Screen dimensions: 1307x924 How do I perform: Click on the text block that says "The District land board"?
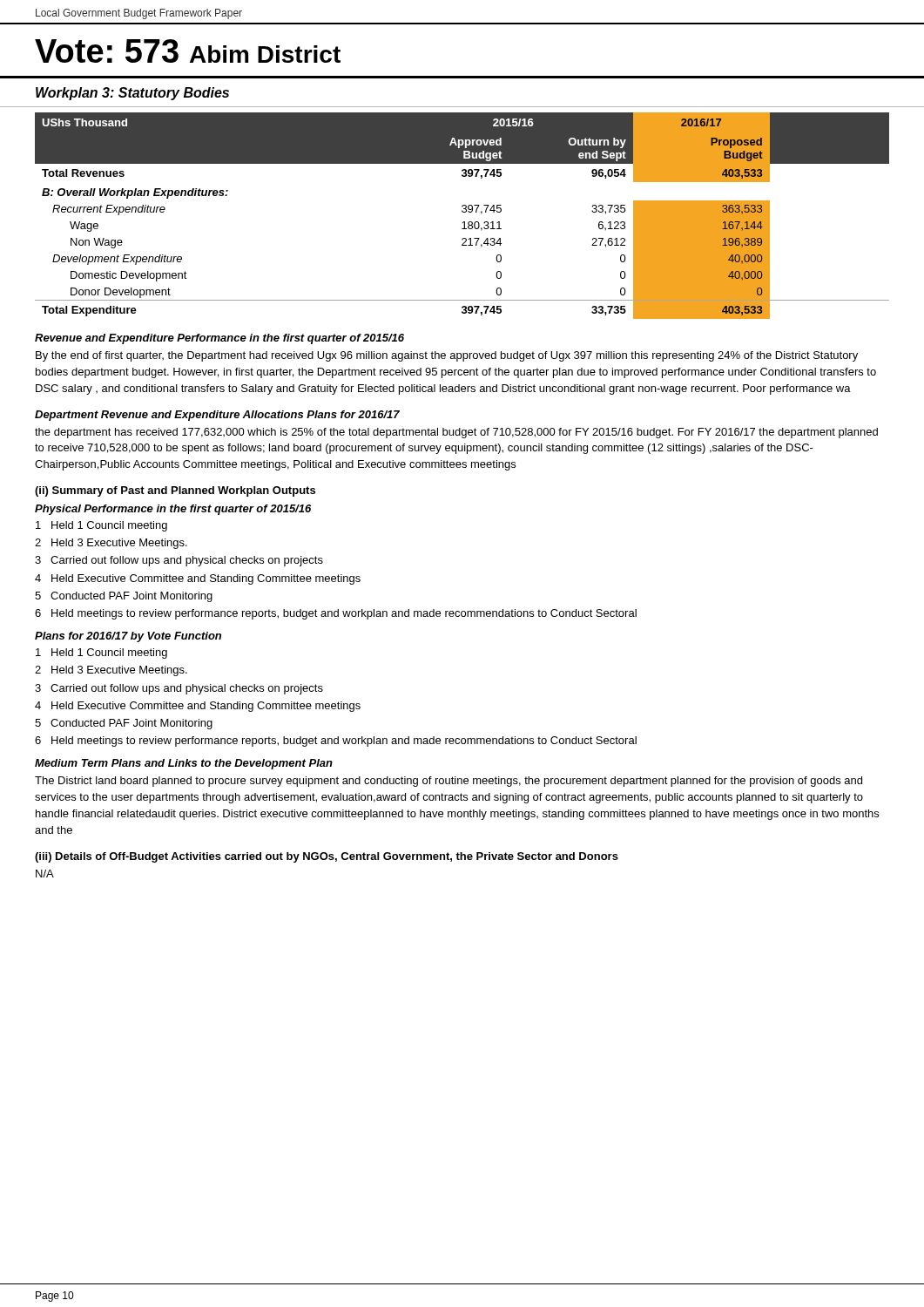tap(457, 805)
